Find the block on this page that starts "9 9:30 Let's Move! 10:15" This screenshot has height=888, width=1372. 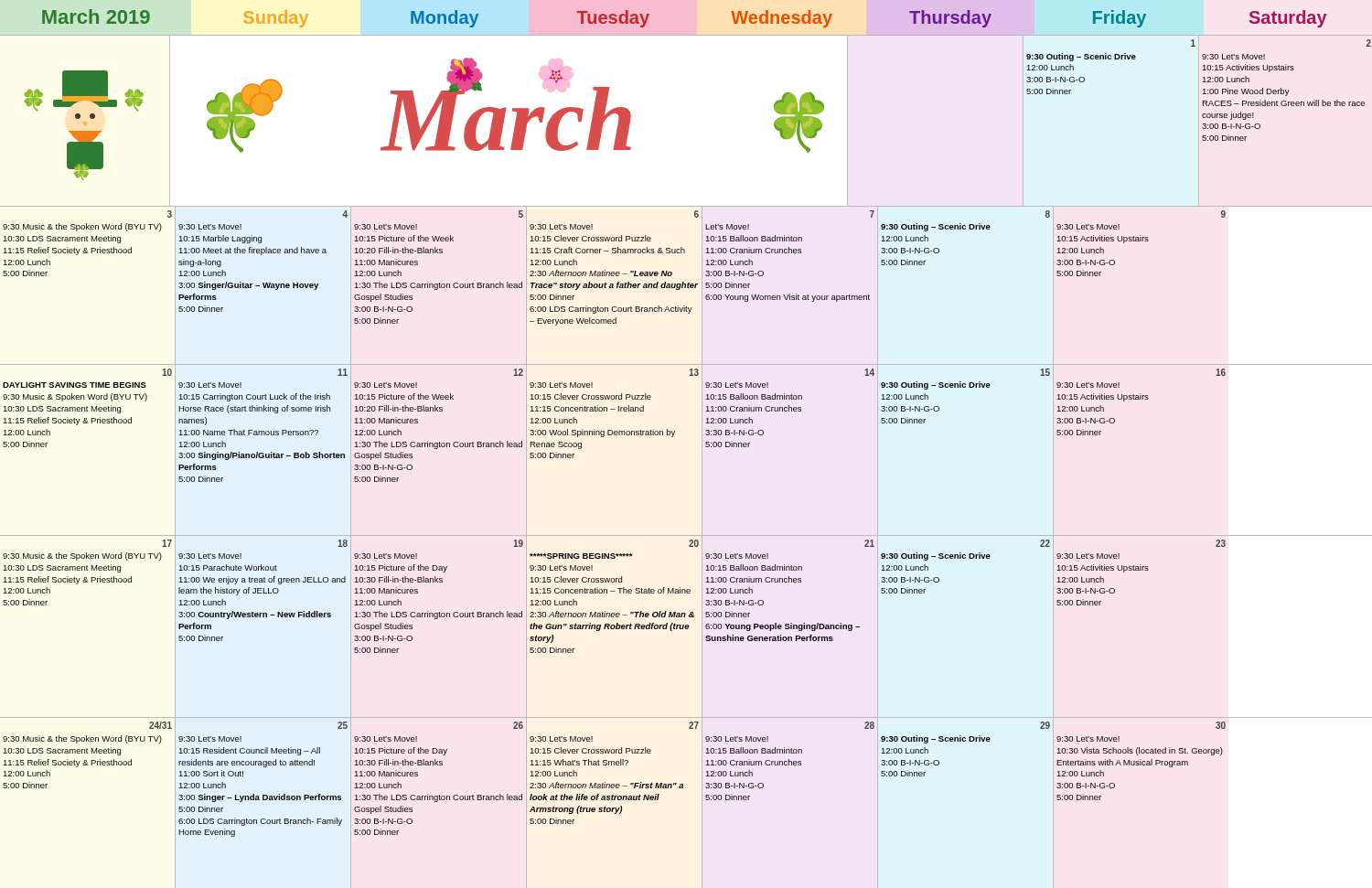pyautogui.click(x=1141, y=243)
